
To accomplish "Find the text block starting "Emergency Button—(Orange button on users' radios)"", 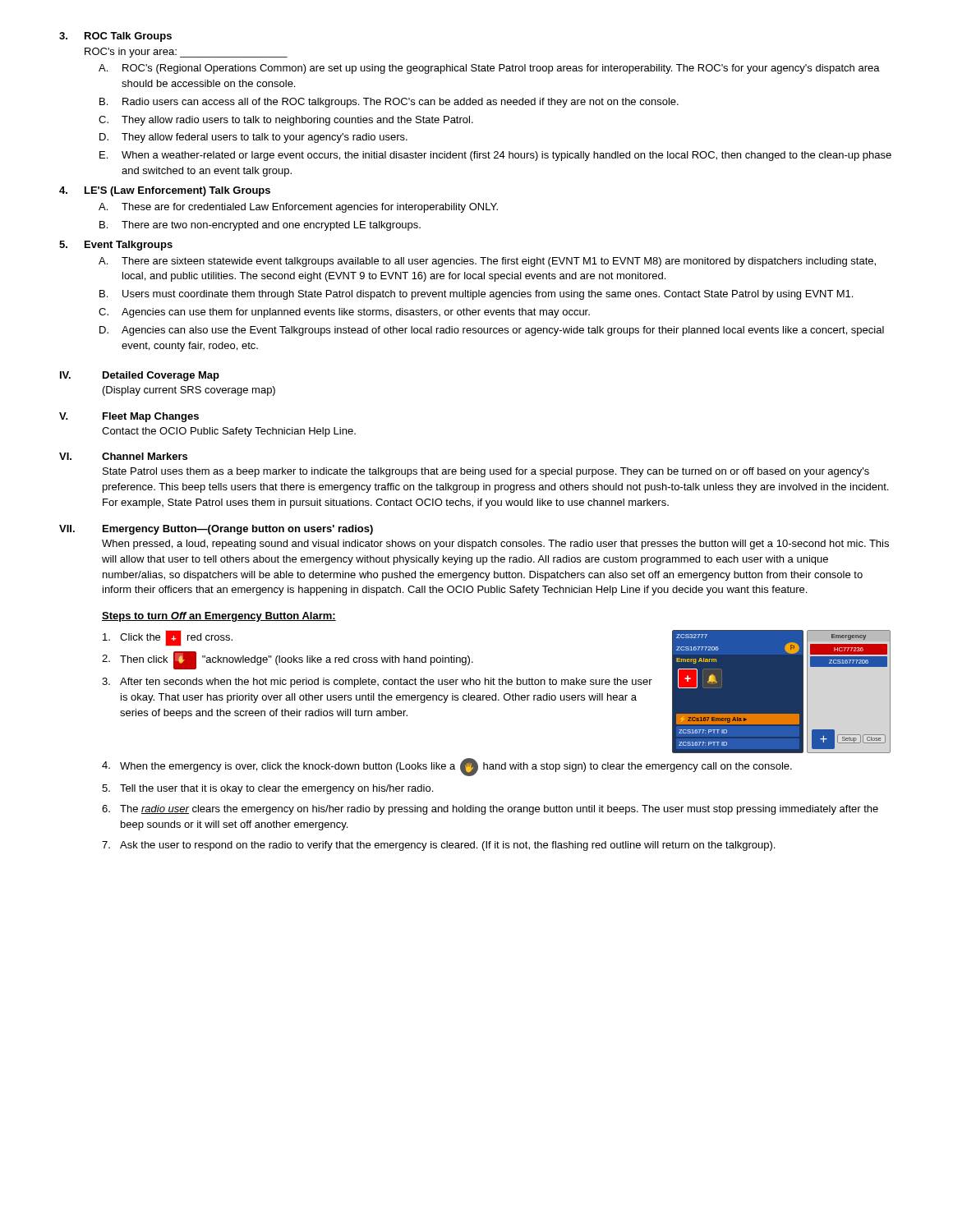I will (x=238, y=528).
